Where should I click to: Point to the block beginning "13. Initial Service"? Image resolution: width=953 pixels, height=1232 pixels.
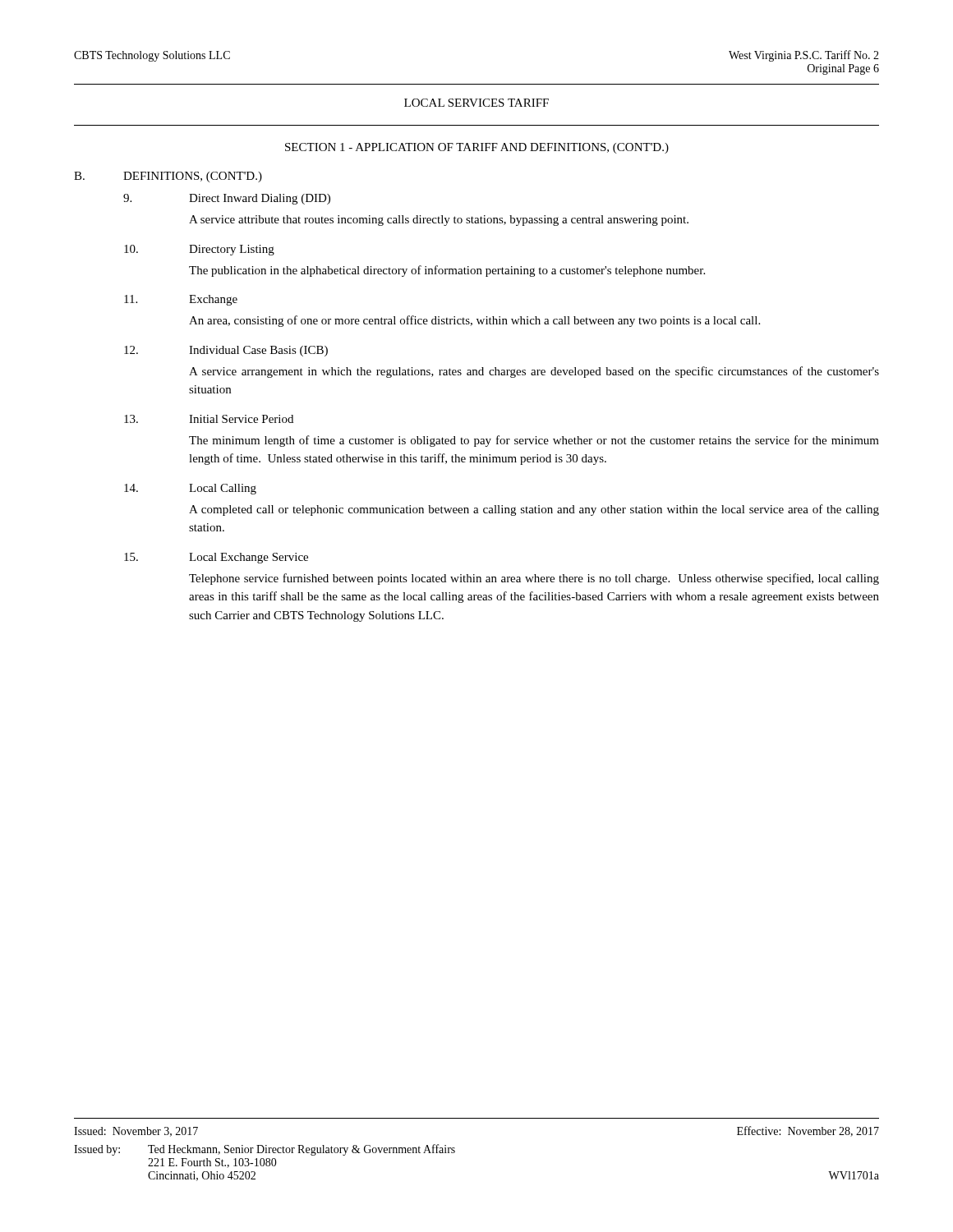coord(208,419)
